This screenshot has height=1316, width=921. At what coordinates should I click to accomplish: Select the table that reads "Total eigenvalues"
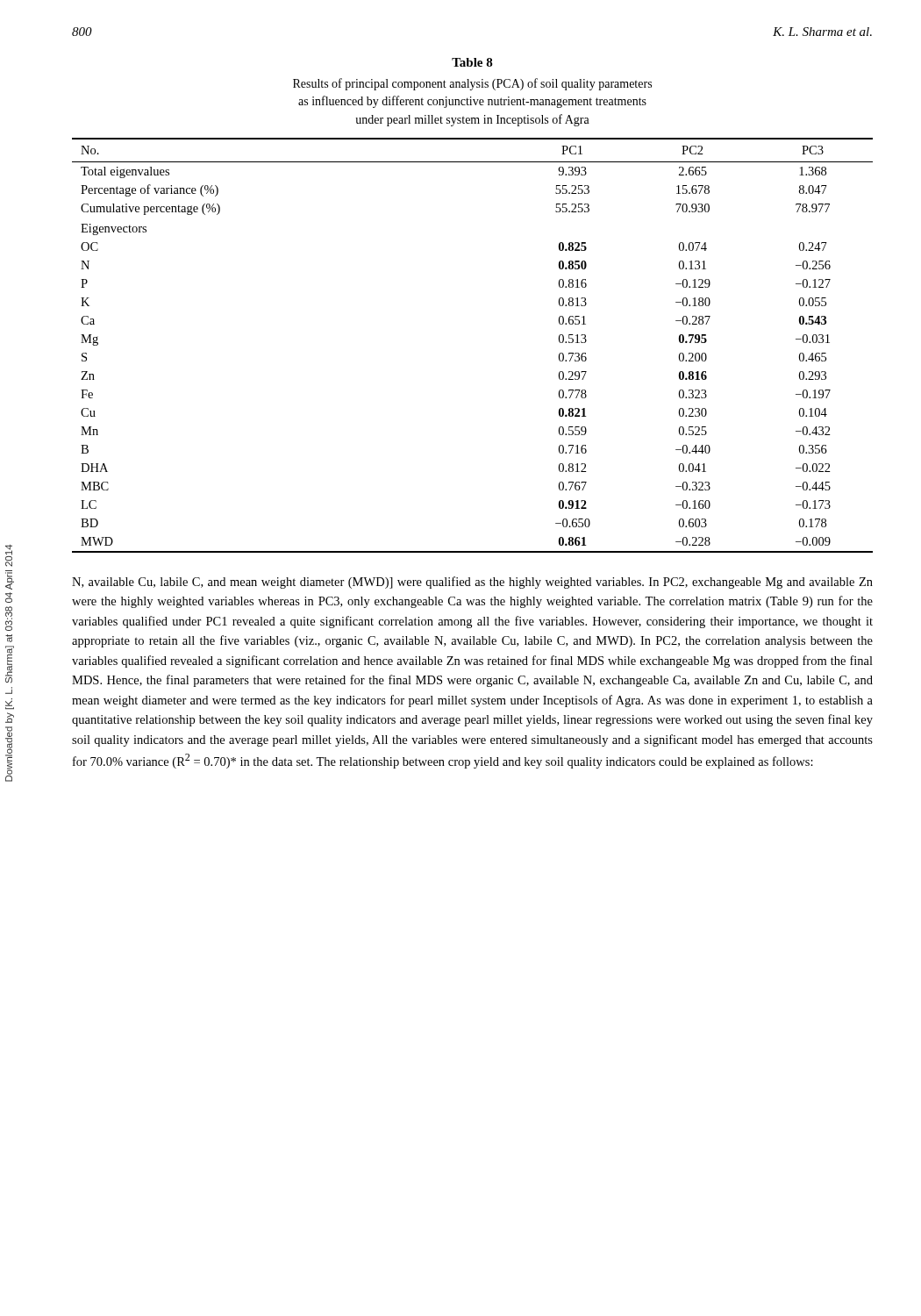click(x=472, y=345)
